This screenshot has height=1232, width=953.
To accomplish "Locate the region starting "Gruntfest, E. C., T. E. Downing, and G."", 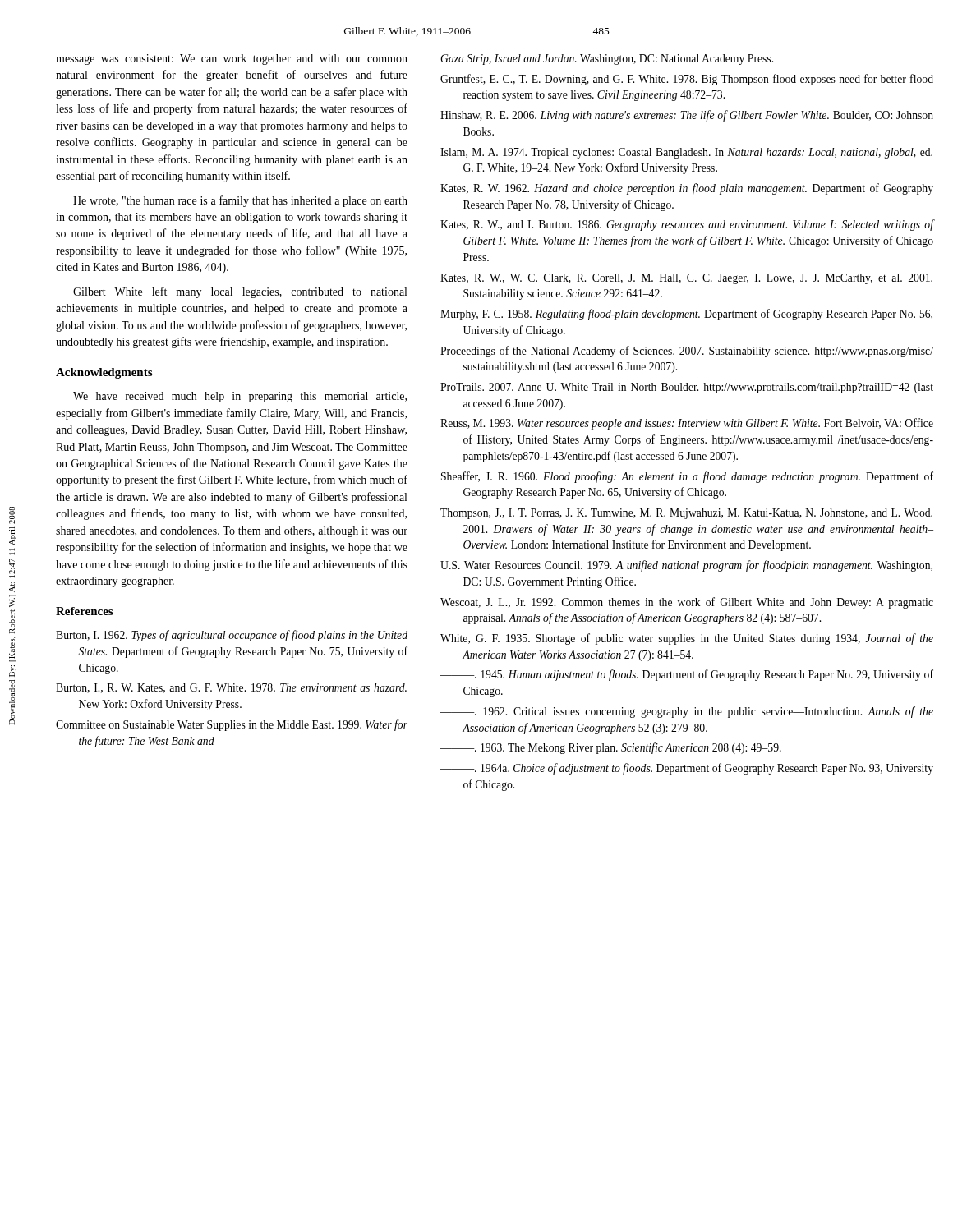I will [x=687, y=87].
